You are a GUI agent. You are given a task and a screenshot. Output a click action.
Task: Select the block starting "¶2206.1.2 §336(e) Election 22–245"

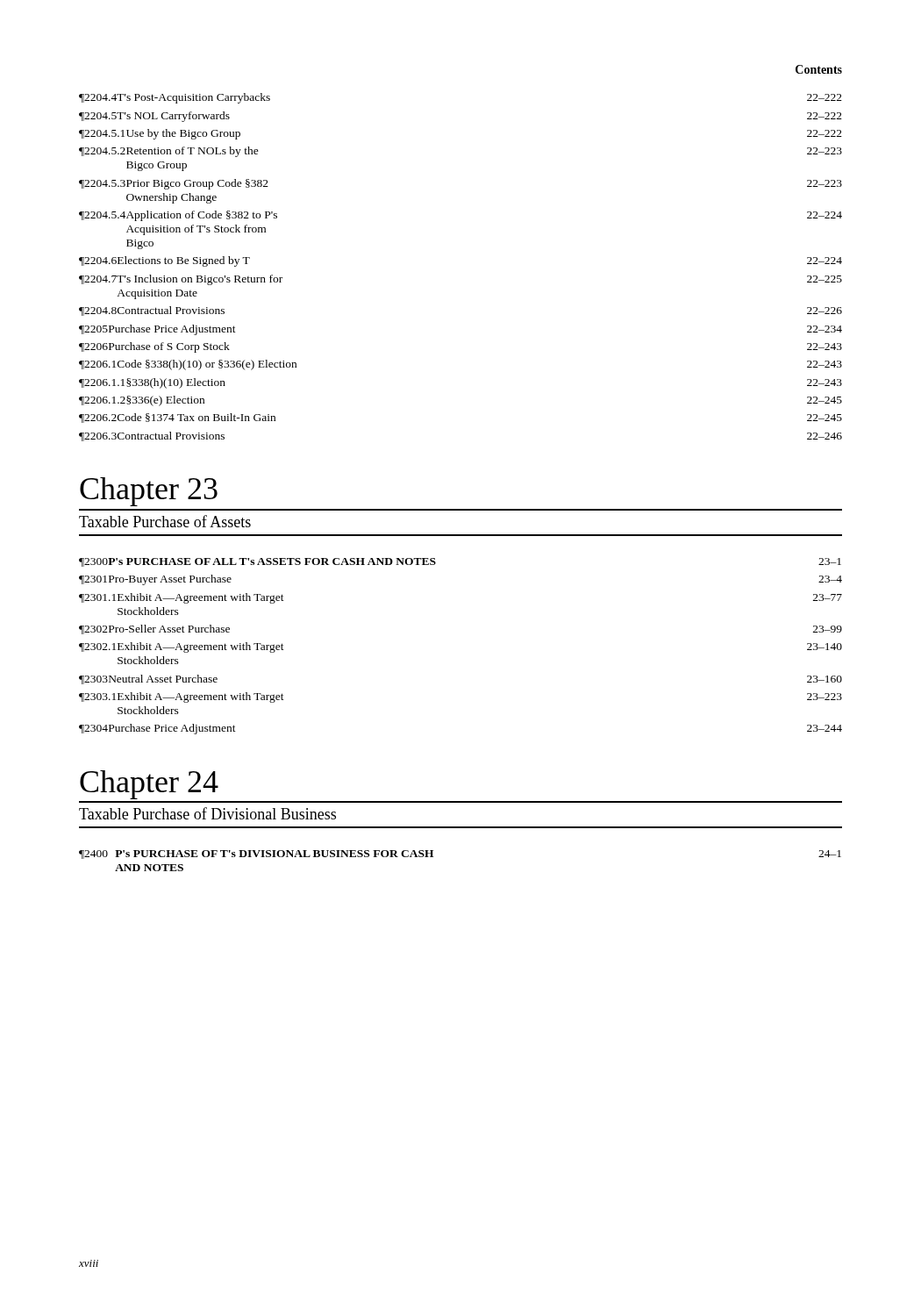click(137, 401)
